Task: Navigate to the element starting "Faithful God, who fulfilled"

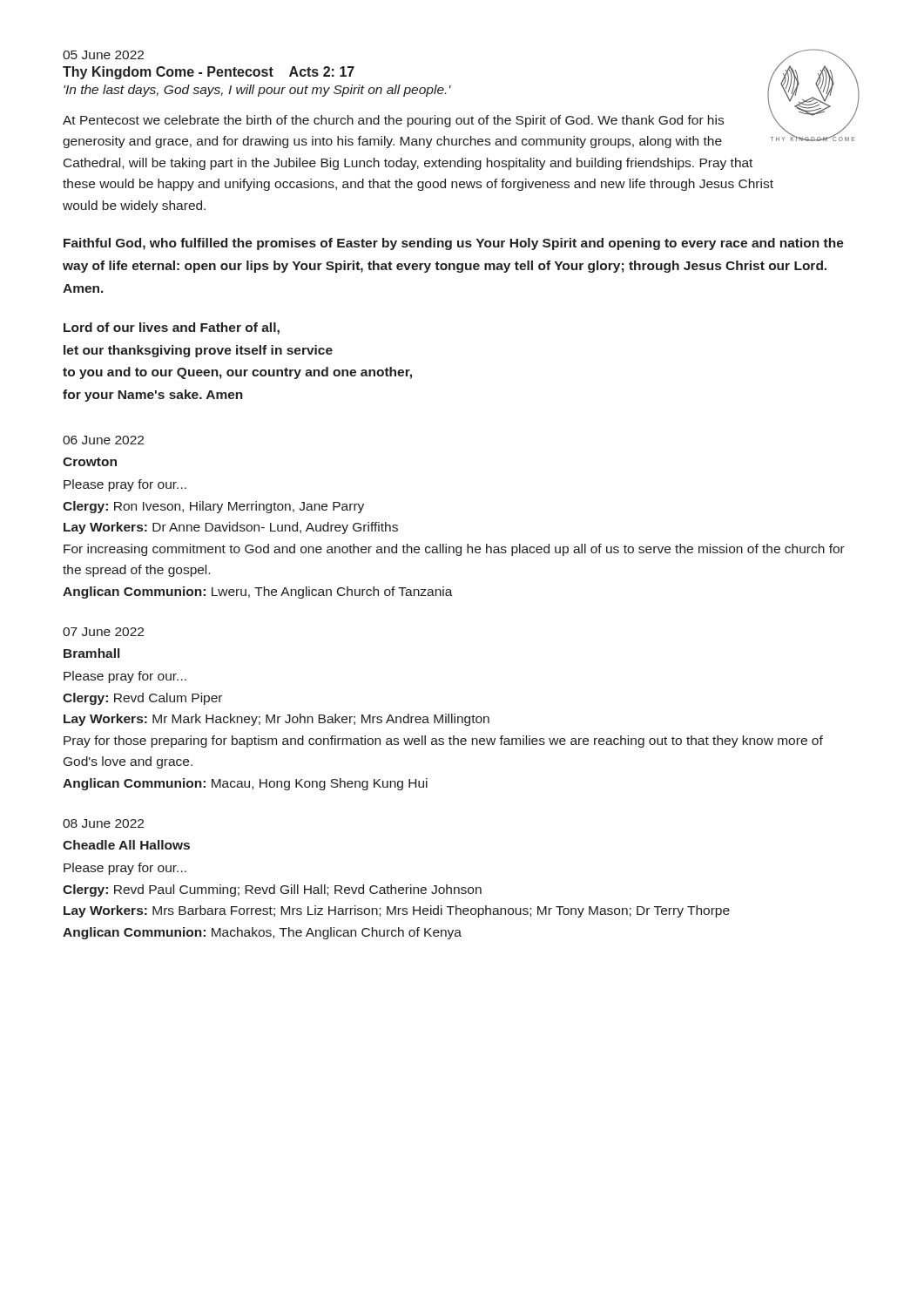Action: [x=453, y=265]
